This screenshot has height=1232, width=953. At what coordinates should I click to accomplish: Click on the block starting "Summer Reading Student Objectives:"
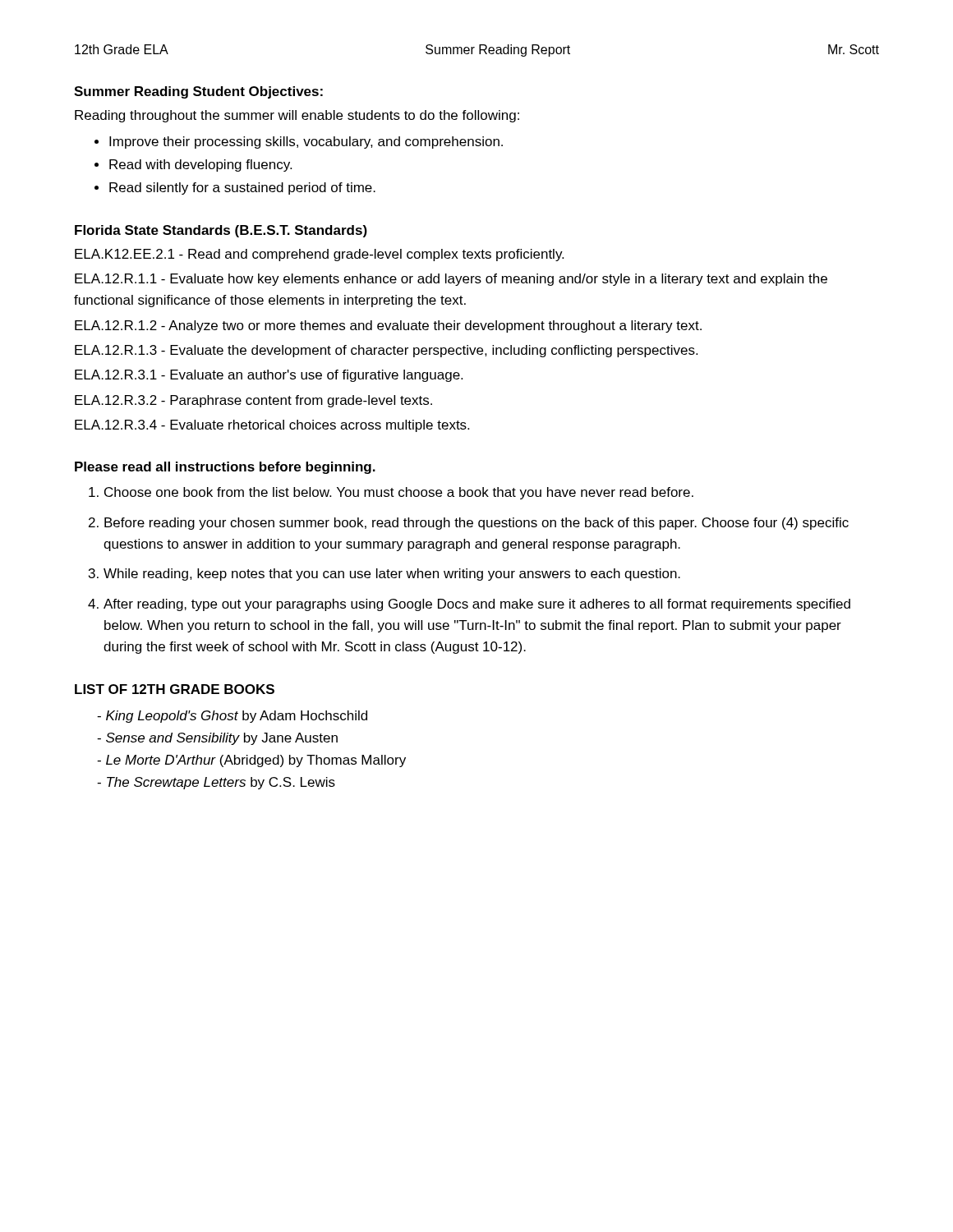point(199,92)
